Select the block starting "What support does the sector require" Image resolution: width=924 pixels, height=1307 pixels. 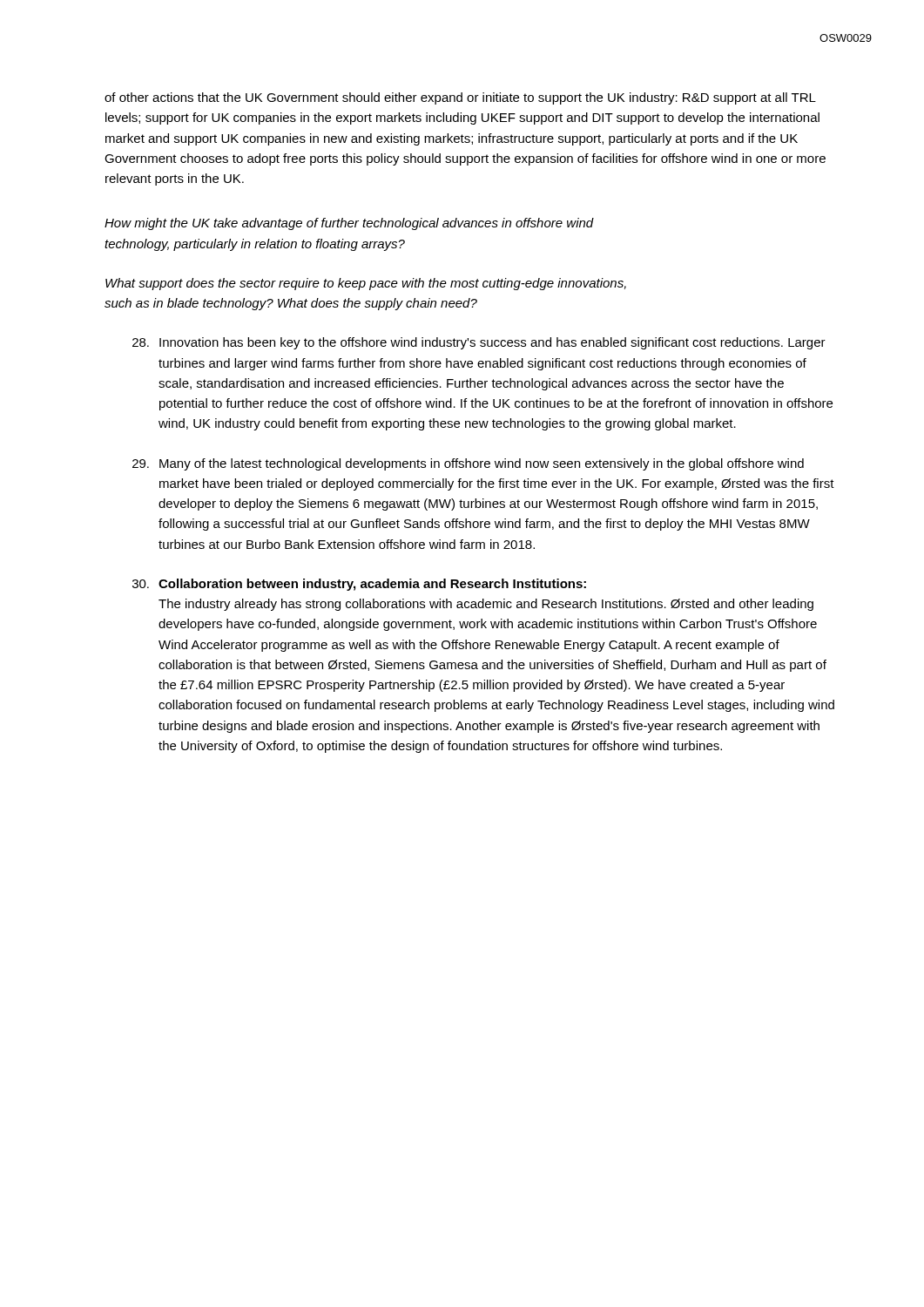366,293
